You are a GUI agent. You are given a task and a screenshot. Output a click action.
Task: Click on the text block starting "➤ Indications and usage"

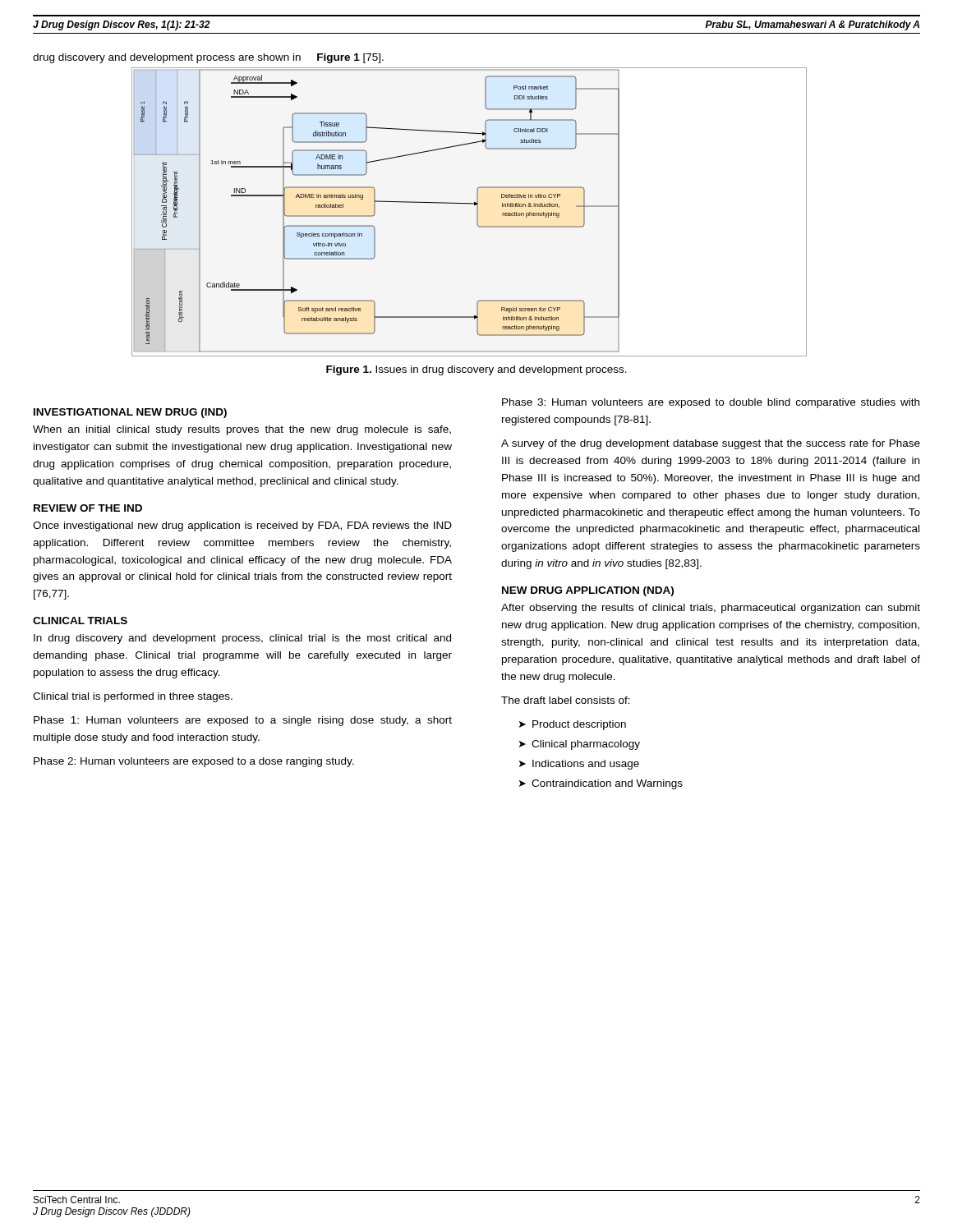[x=579, y=764]
